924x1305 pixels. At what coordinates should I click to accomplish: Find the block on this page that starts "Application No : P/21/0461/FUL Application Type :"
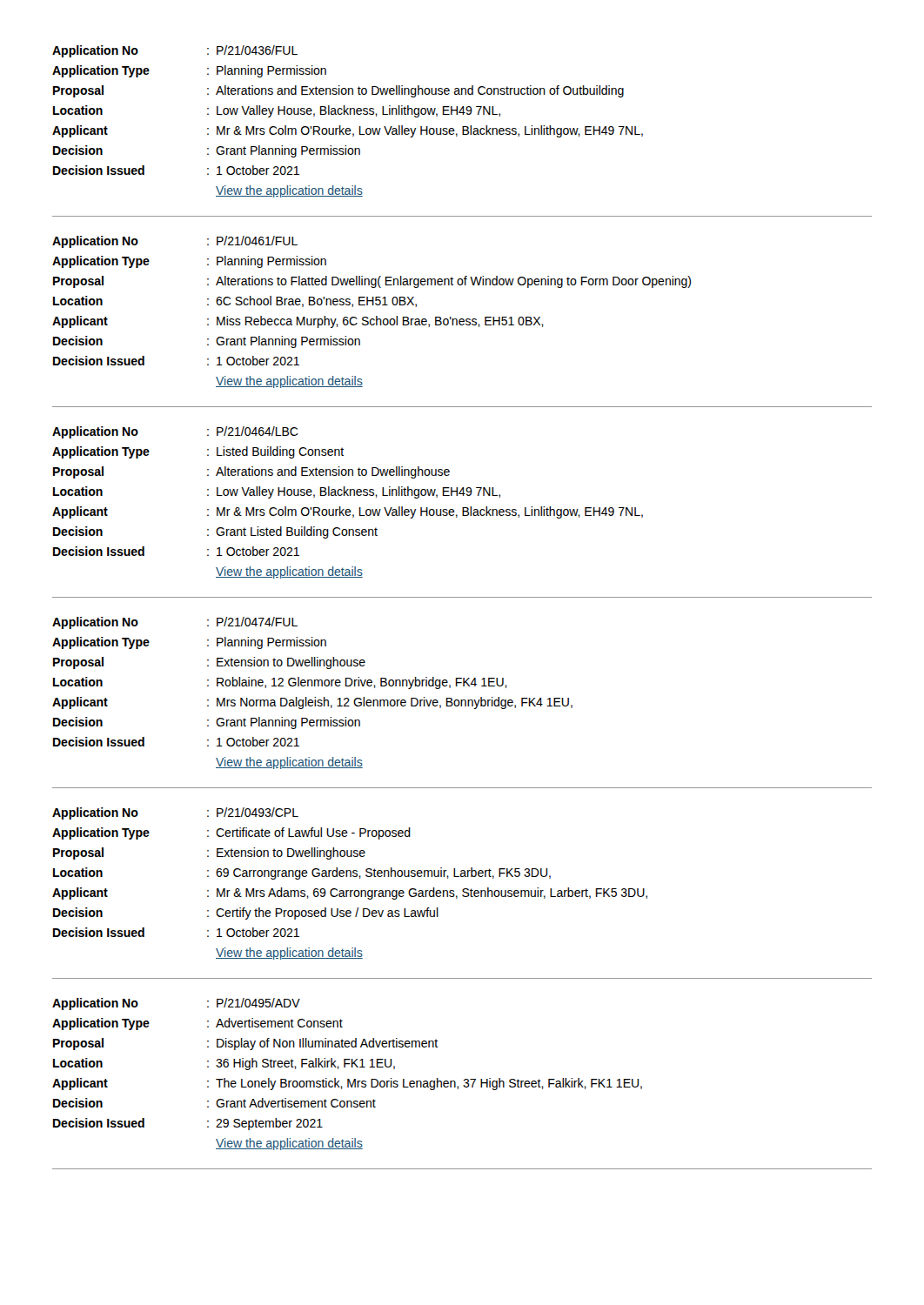click(462, 311)
